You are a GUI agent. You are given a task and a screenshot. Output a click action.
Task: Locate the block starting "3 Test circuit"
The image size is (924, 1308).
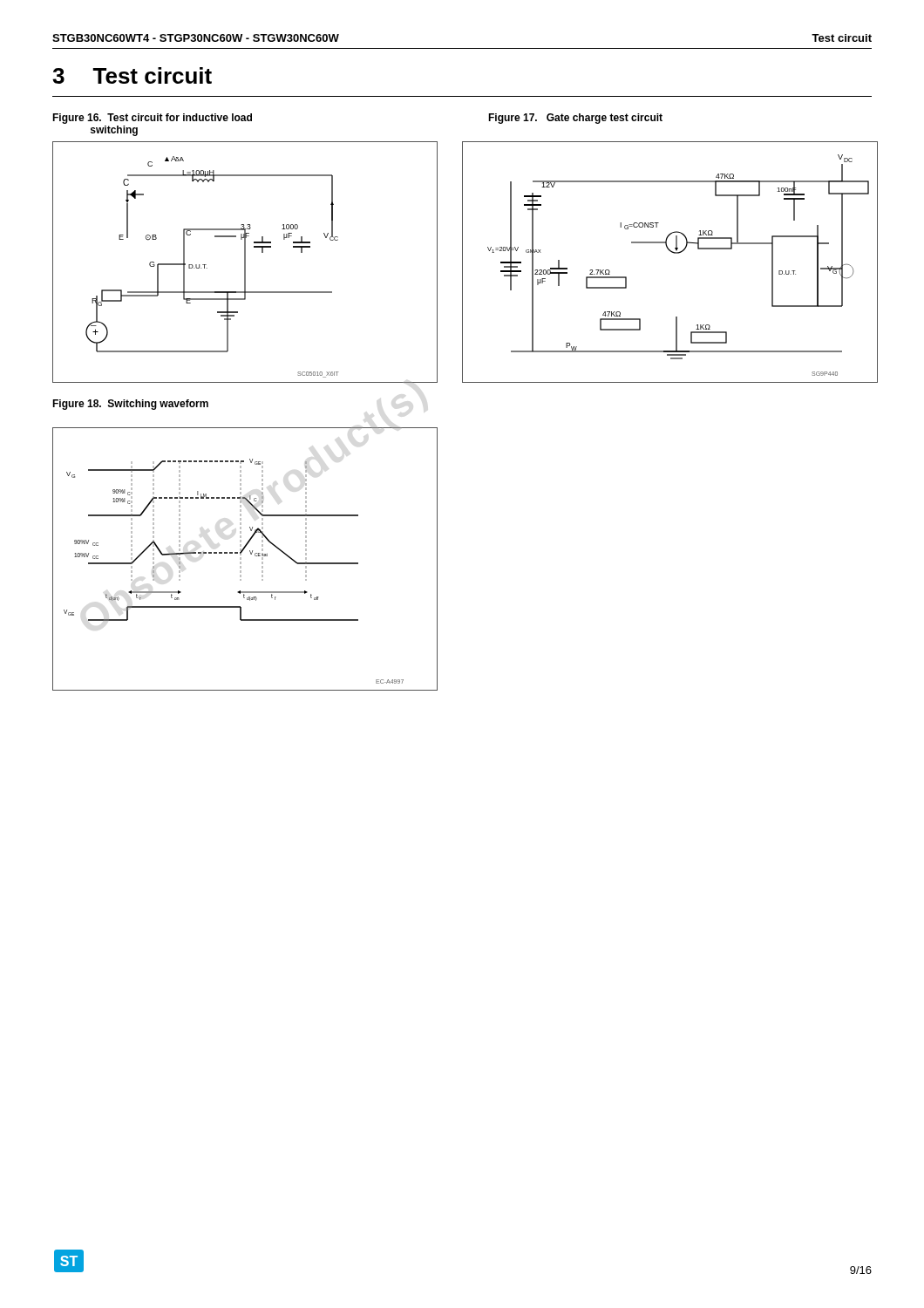coord(132,76)
